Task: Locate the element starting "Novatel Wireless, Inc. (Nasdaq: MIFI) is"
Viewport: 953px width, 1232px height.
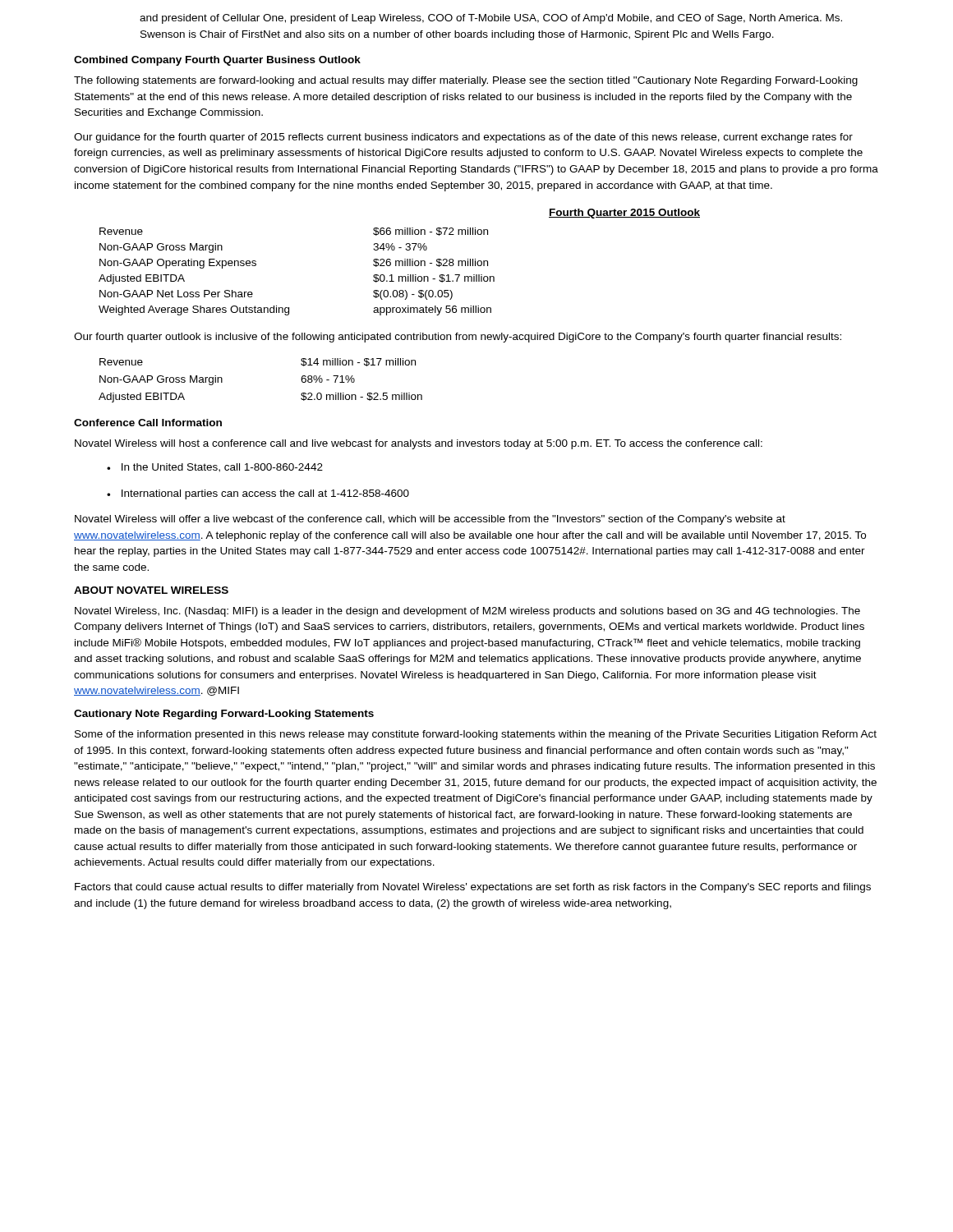Action: [x=469, y=650]
